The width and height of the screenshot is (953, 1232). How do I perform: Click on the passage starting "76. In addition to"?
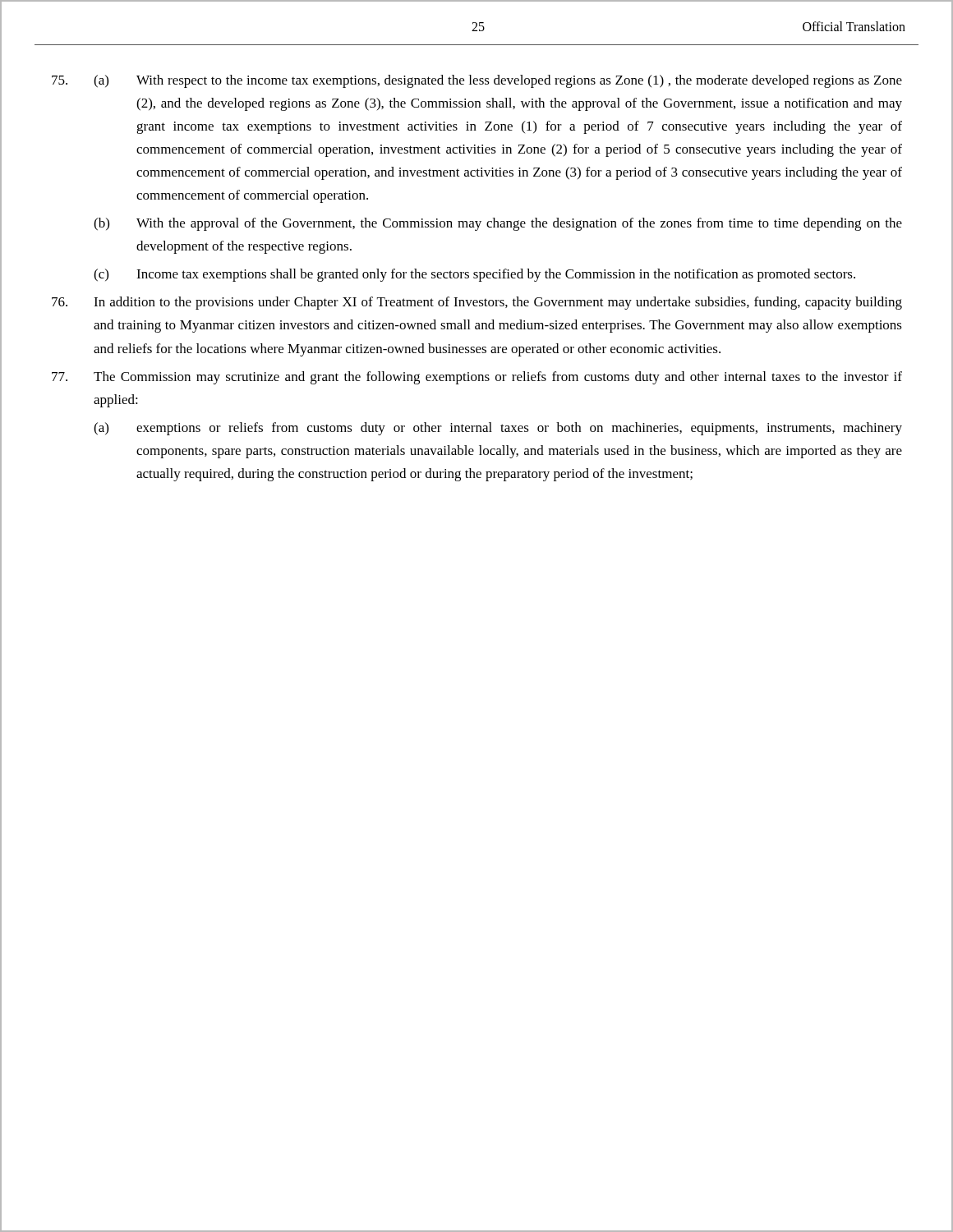[x=476, y=326]
